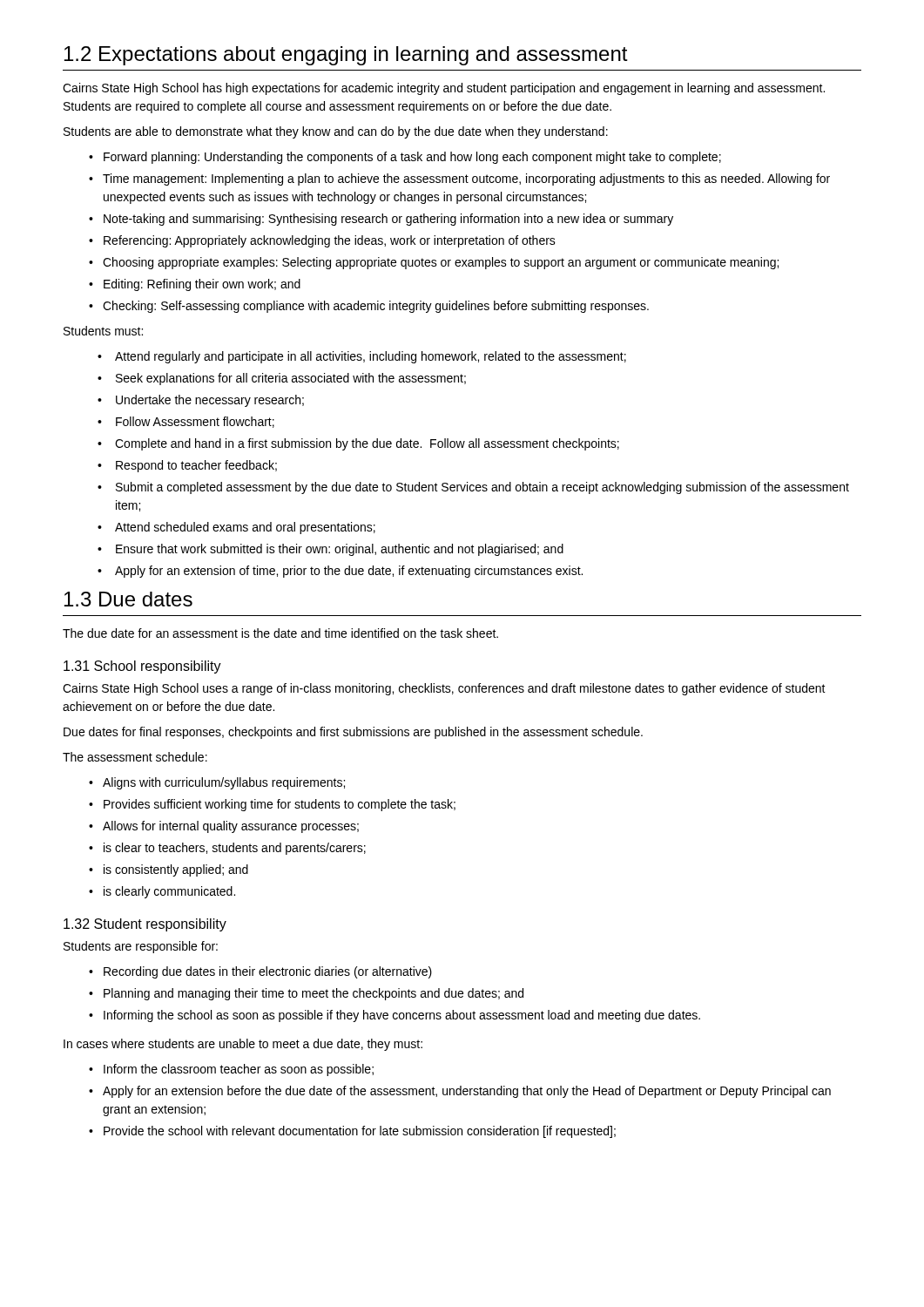Screen dimensions: 1307x924
Task: Click the passage that begins "Planning and managing"
Action: point(462,994)
